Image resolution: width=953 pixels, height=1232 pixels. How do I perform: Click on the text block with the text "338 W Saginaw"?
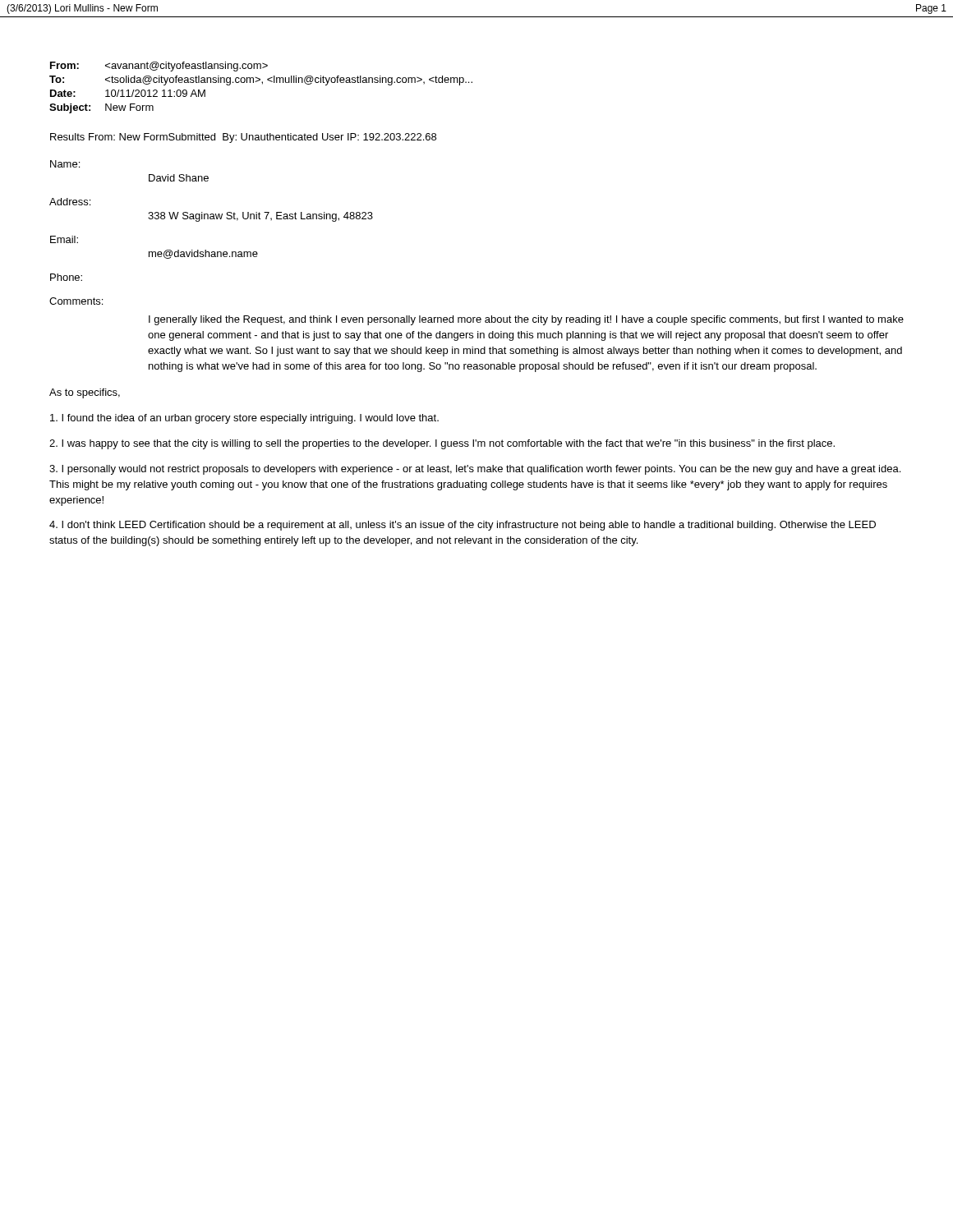pyautogui.click(x=260, y=216)
